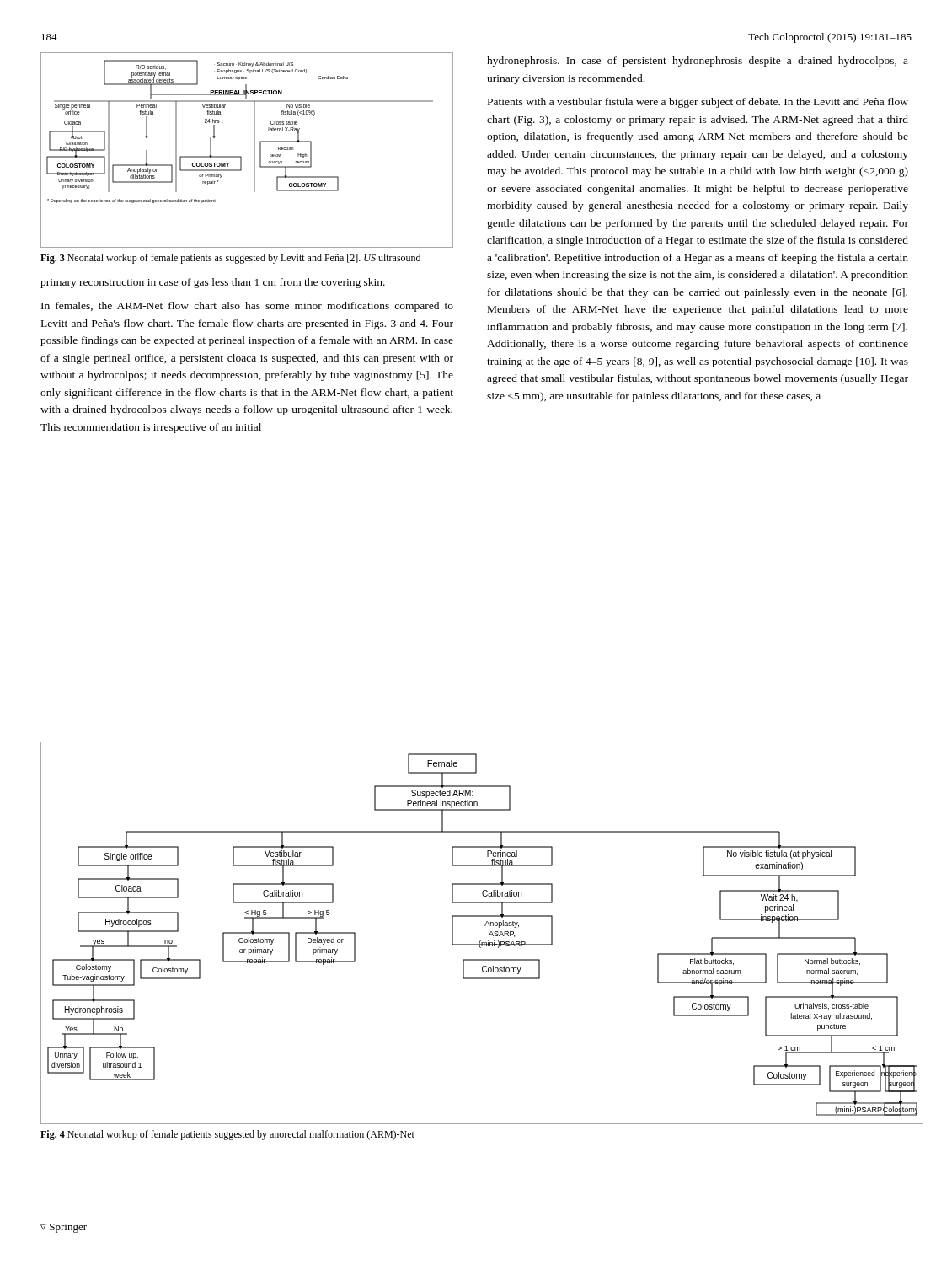Select the text block that reads "Patients with a vestibular"
Image resolution: width=952 pixels, height=1264 pixels.
tap(698, 249)
